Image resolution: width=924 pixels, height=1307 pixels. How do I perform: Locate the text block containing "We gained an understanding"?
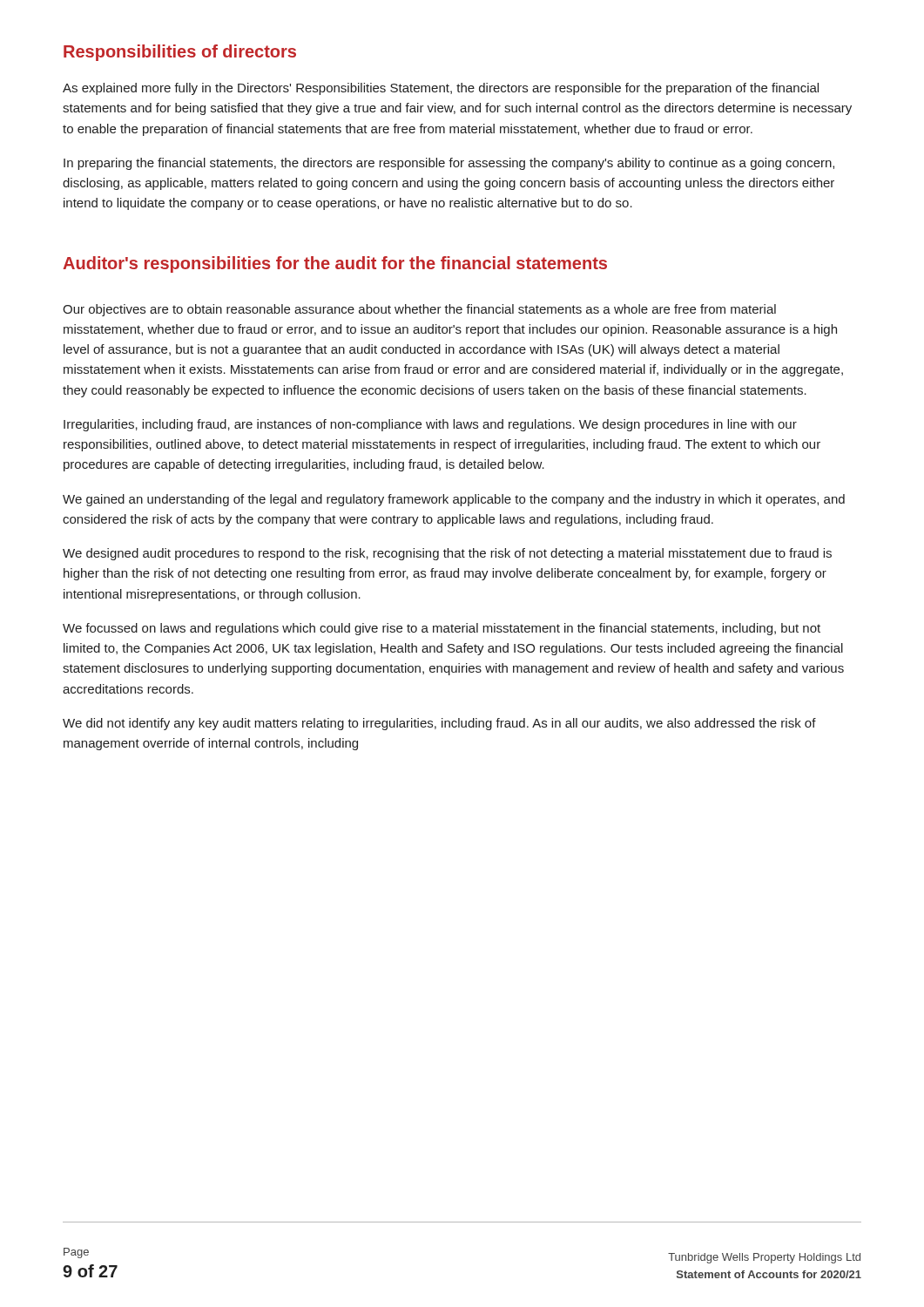point(462,509)
